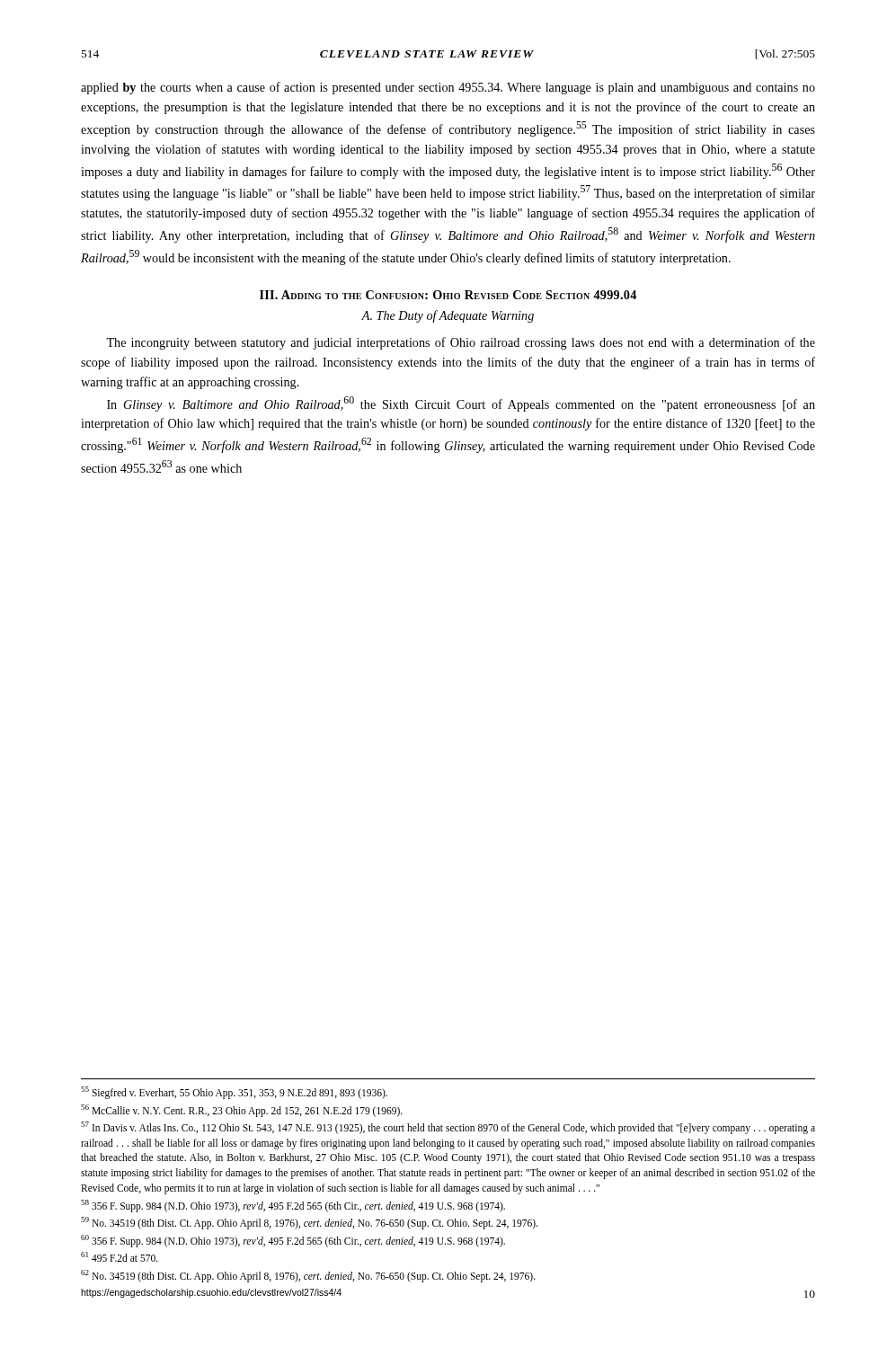The width and height of the screenshot is (896, 1348).
Task: Find "A. The Duty of Adequate Warning" on this page
Action: point(448,315)
